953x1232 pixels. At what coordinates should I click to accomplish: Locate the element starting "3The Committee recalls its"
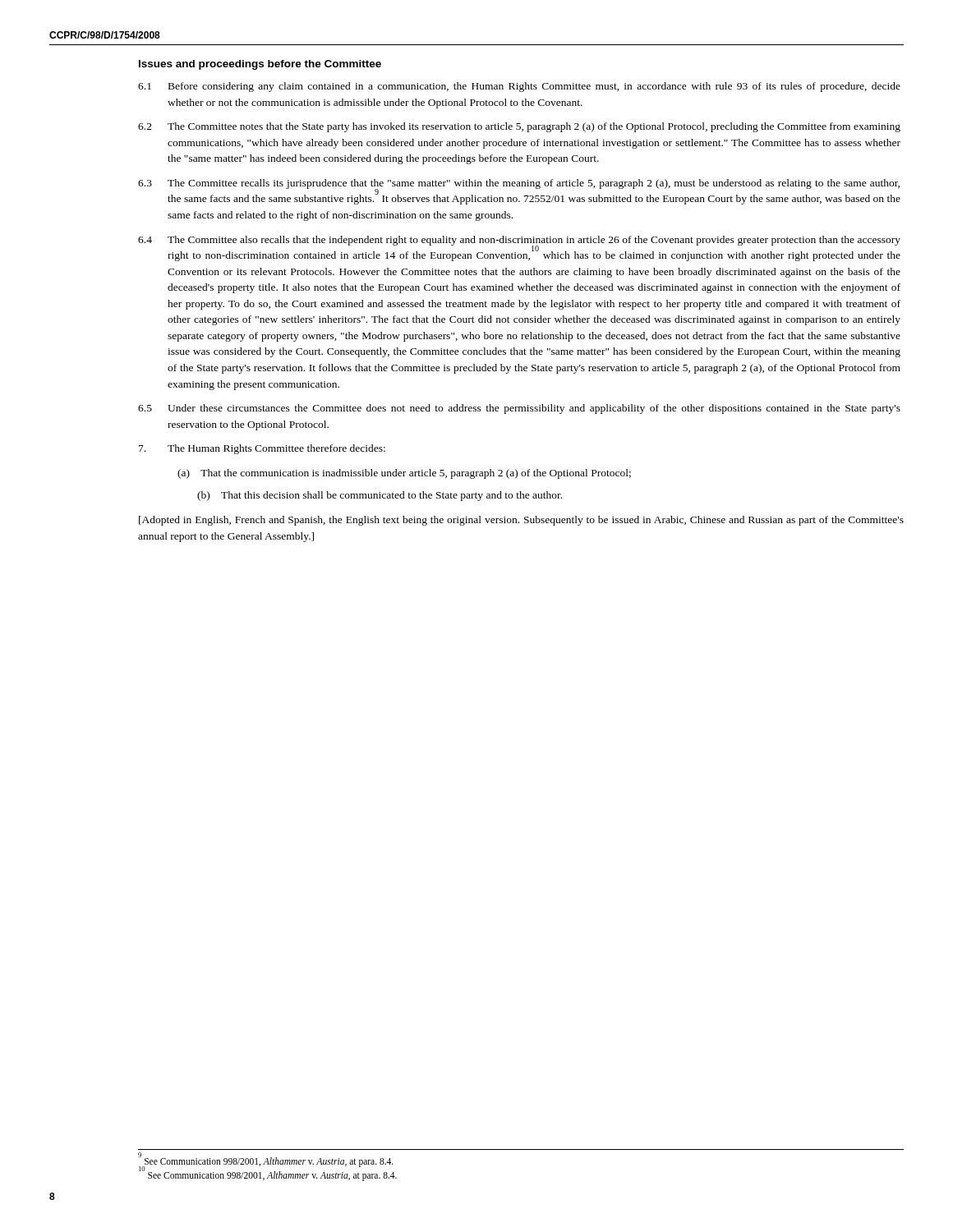click(519, 199)
